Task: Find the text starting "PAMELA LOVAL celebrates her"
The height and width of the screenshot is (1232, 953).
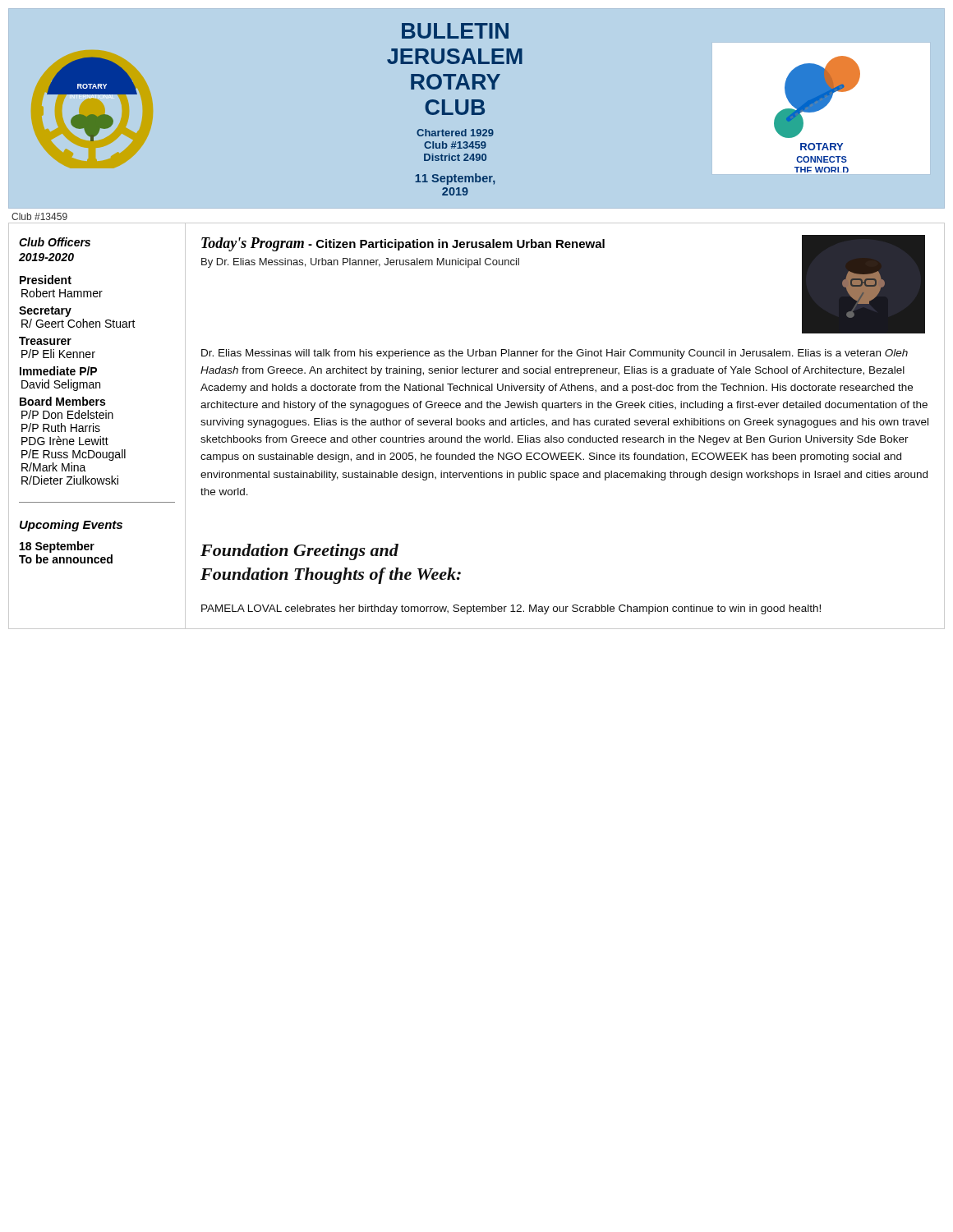Action: click(x=511, y=608)
